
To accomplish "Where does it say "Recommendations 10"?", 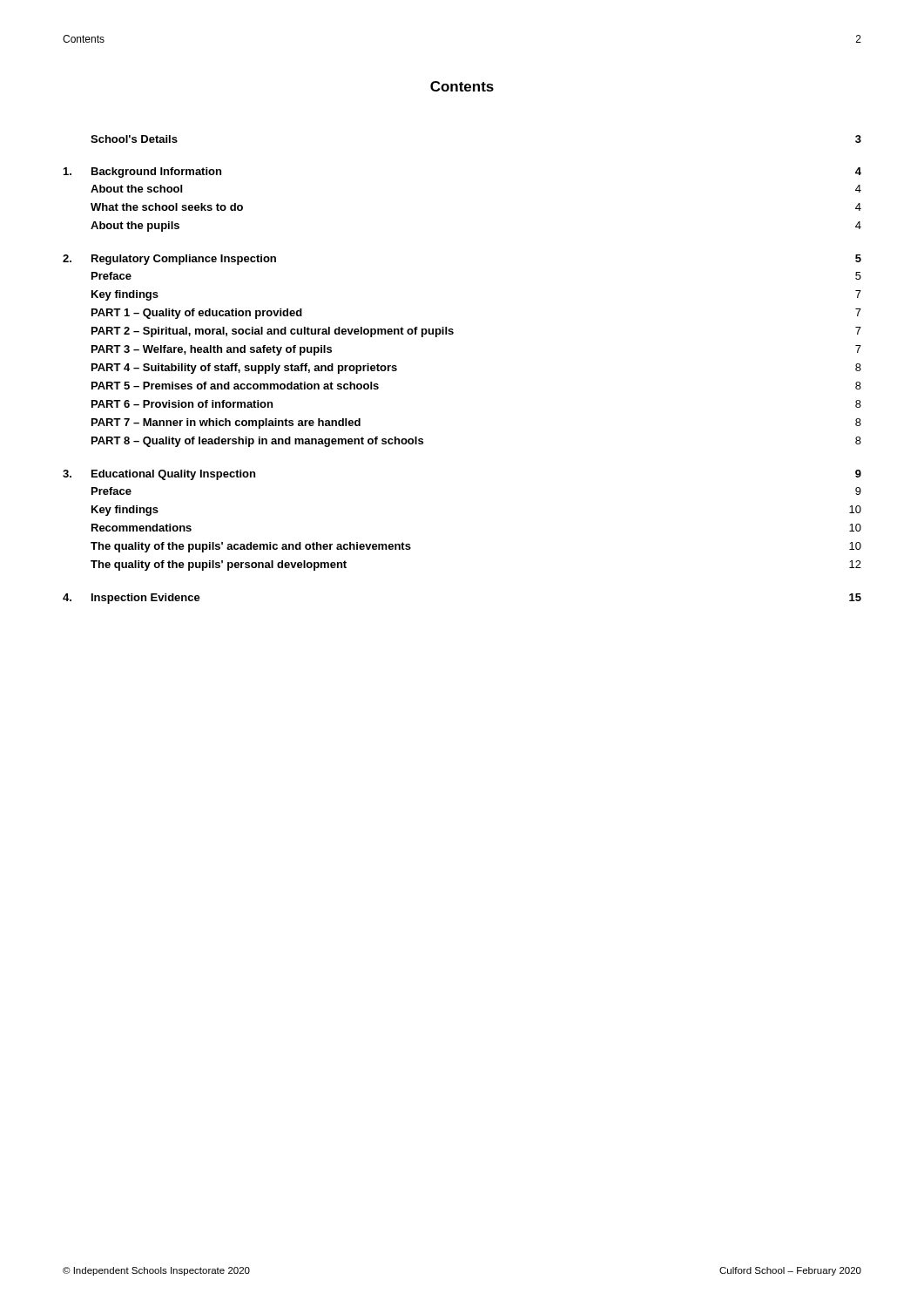I will 142,527.
